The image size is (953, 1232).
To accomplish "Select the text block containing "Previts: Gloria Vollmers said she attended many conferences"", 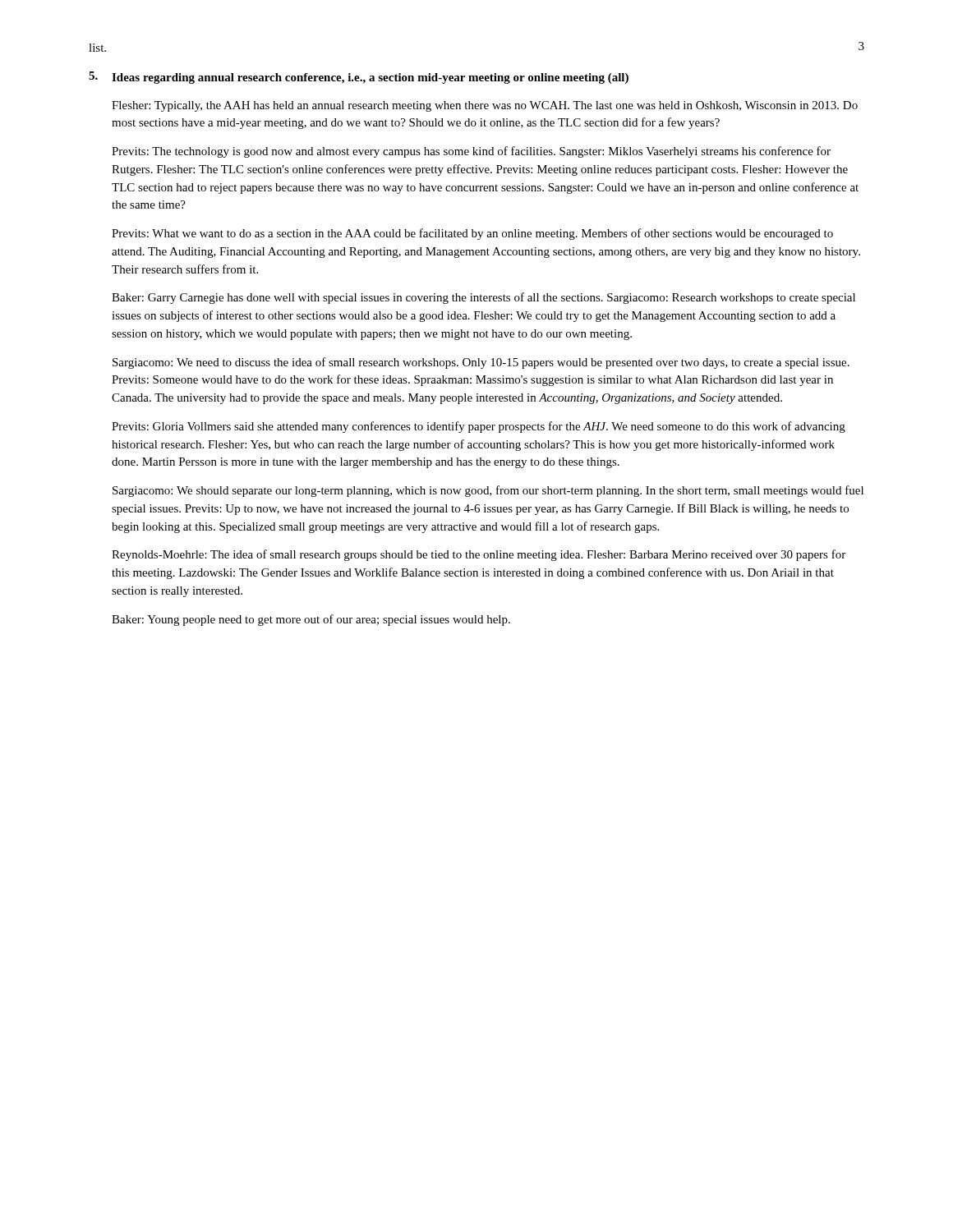I will [478, 444].
